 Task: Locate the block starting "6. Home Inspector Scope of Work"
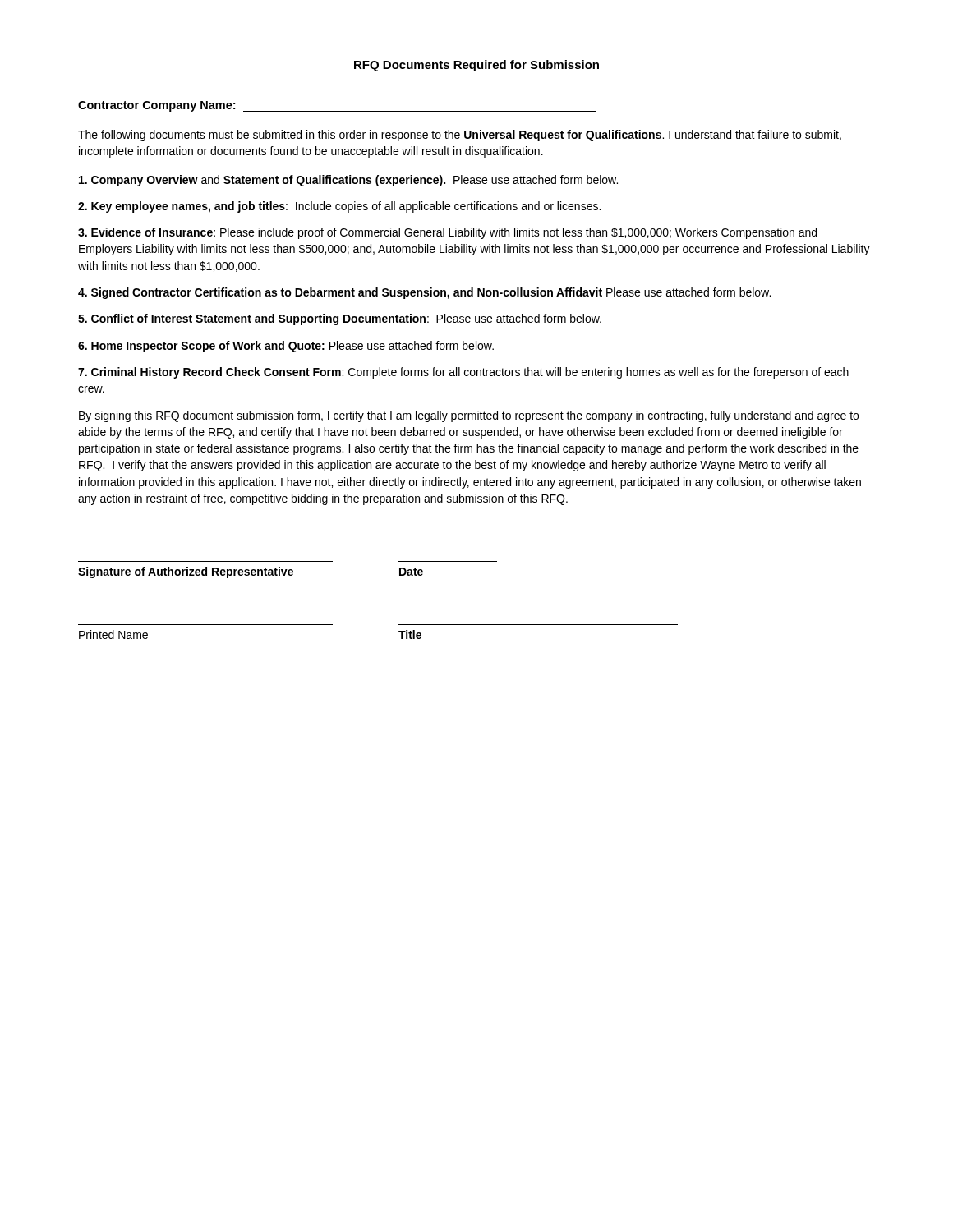click(x=286, y=346)
